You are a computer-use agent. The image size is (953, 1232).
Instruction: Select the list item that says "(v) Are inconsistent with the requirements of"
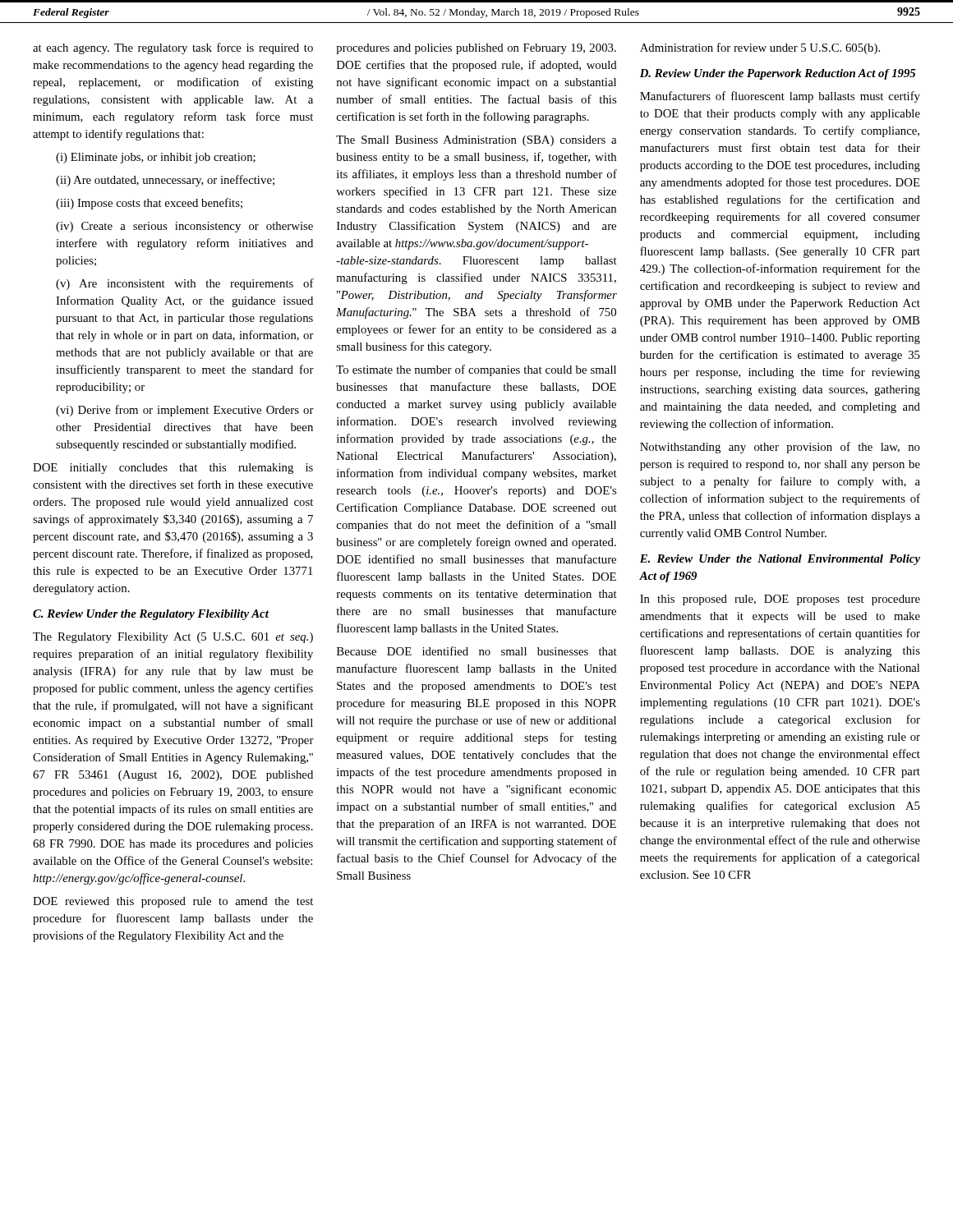point(185,335)
